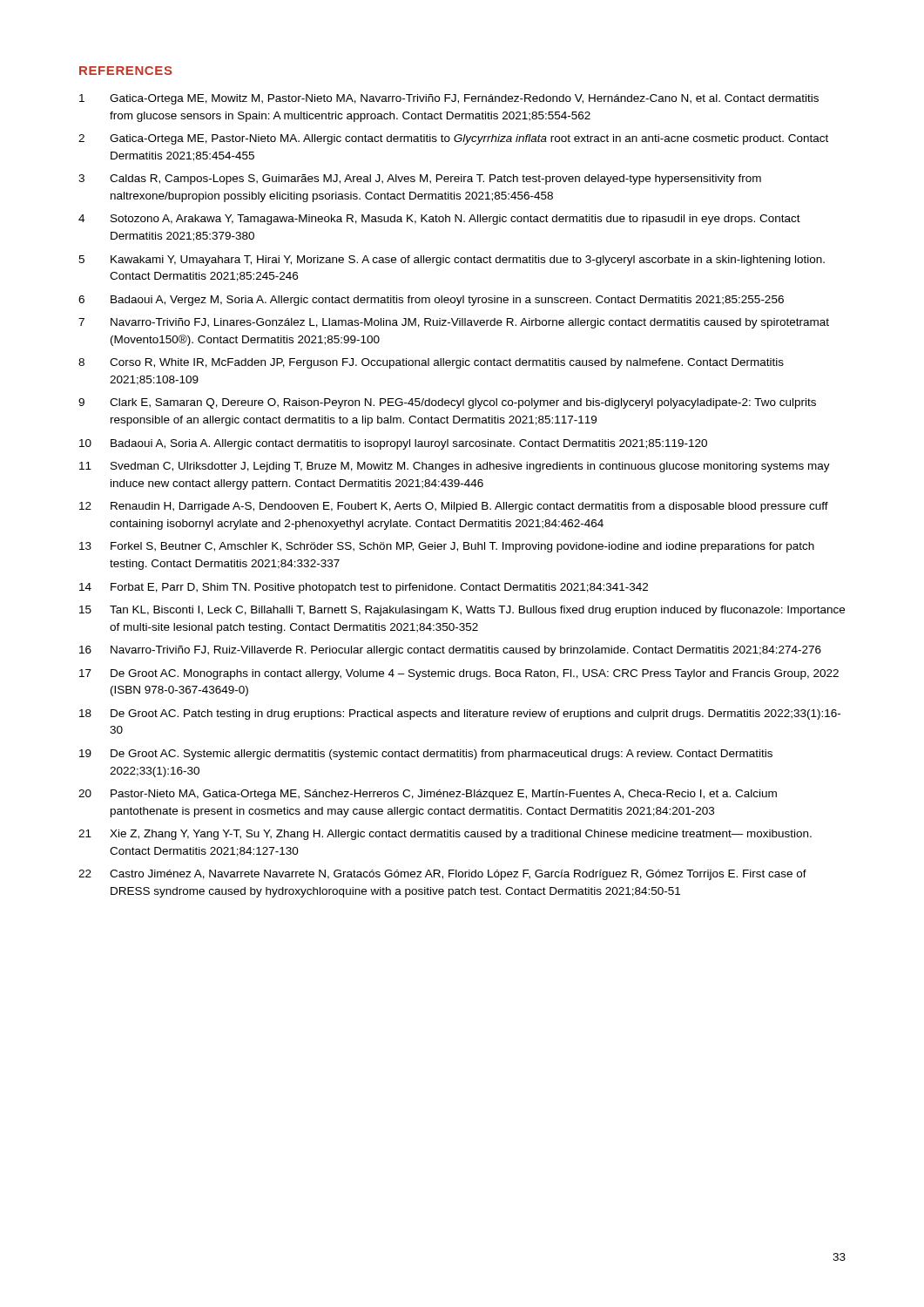Locate the block of text that opens with "7 Navarro-Triviño FJ, Linares-González L,"
Image resolution: width=924 pixels, height=1307 pixels.
(x=462, y=331)
